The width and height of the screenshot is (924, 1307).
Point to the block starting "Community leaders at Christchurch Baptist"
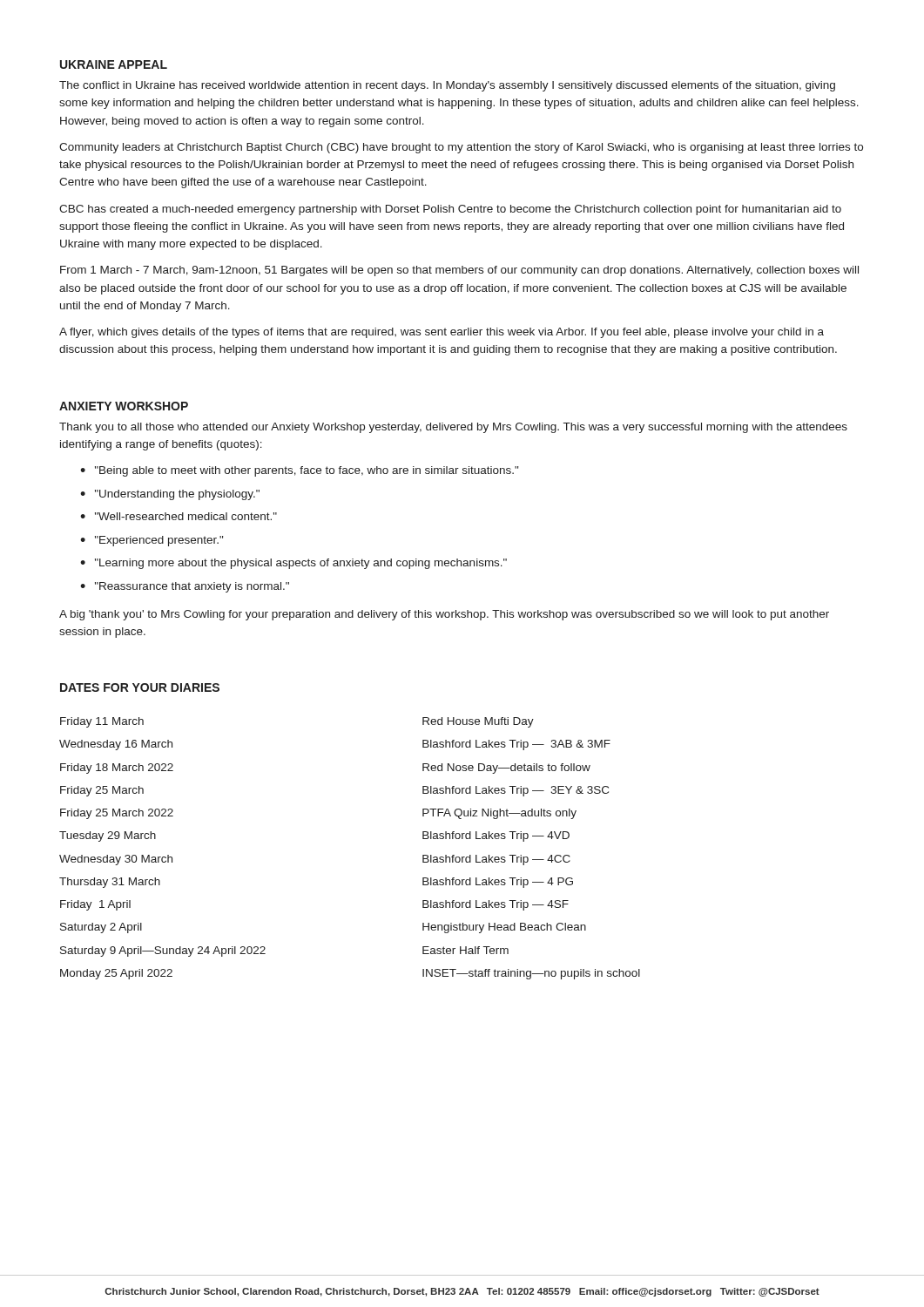(x=462, y=165)
